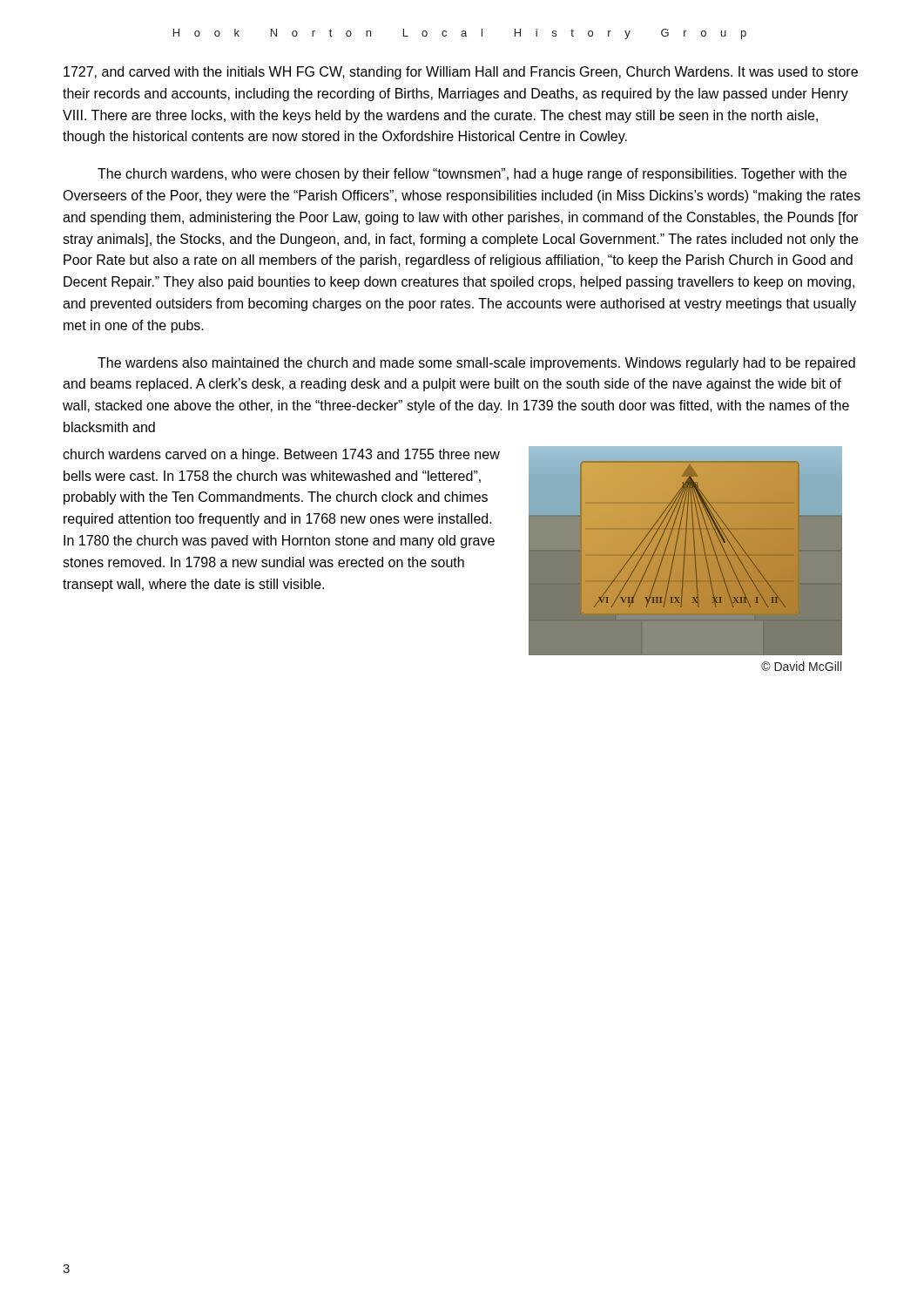Image resolution: width=924 pixels, height=1307 pixels.
Task: Click on the text block containing "The church wardens, who were chosen by their"
Action: (x=462, y=250)
